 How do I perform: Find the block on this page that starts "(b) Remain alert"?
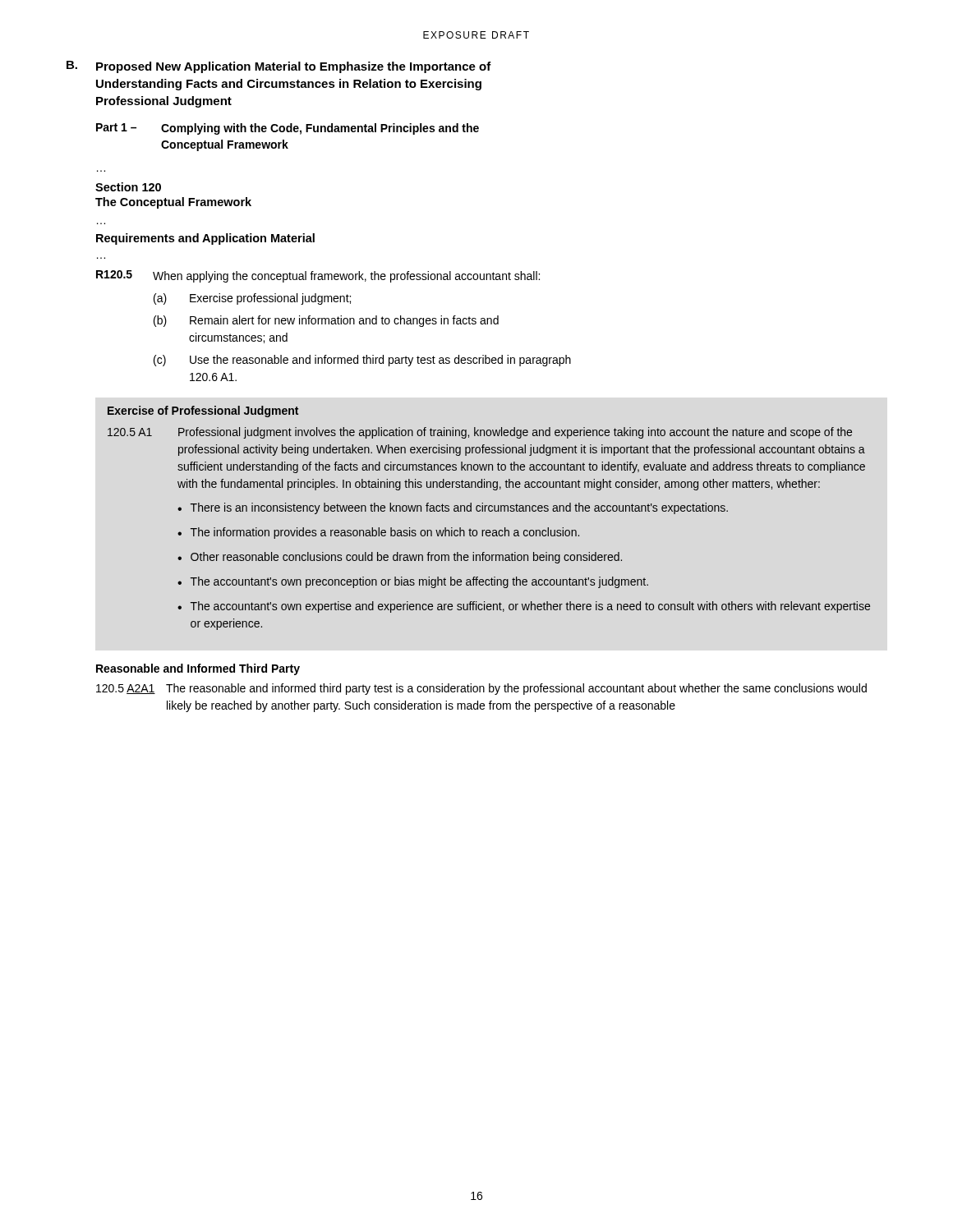pos(326,330)
